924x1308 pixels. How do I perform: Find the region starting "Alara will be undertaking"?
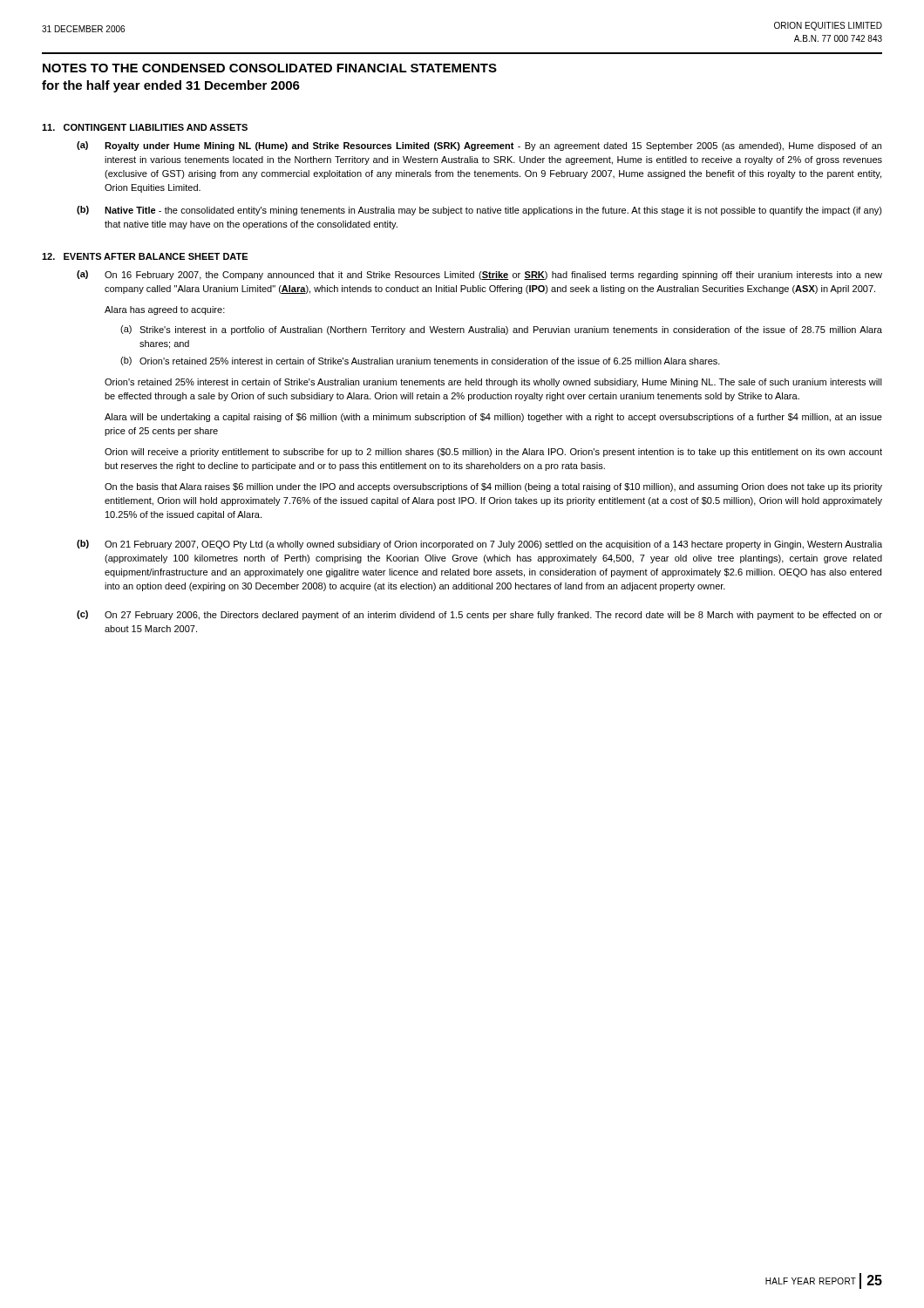(x=493, y=424)
